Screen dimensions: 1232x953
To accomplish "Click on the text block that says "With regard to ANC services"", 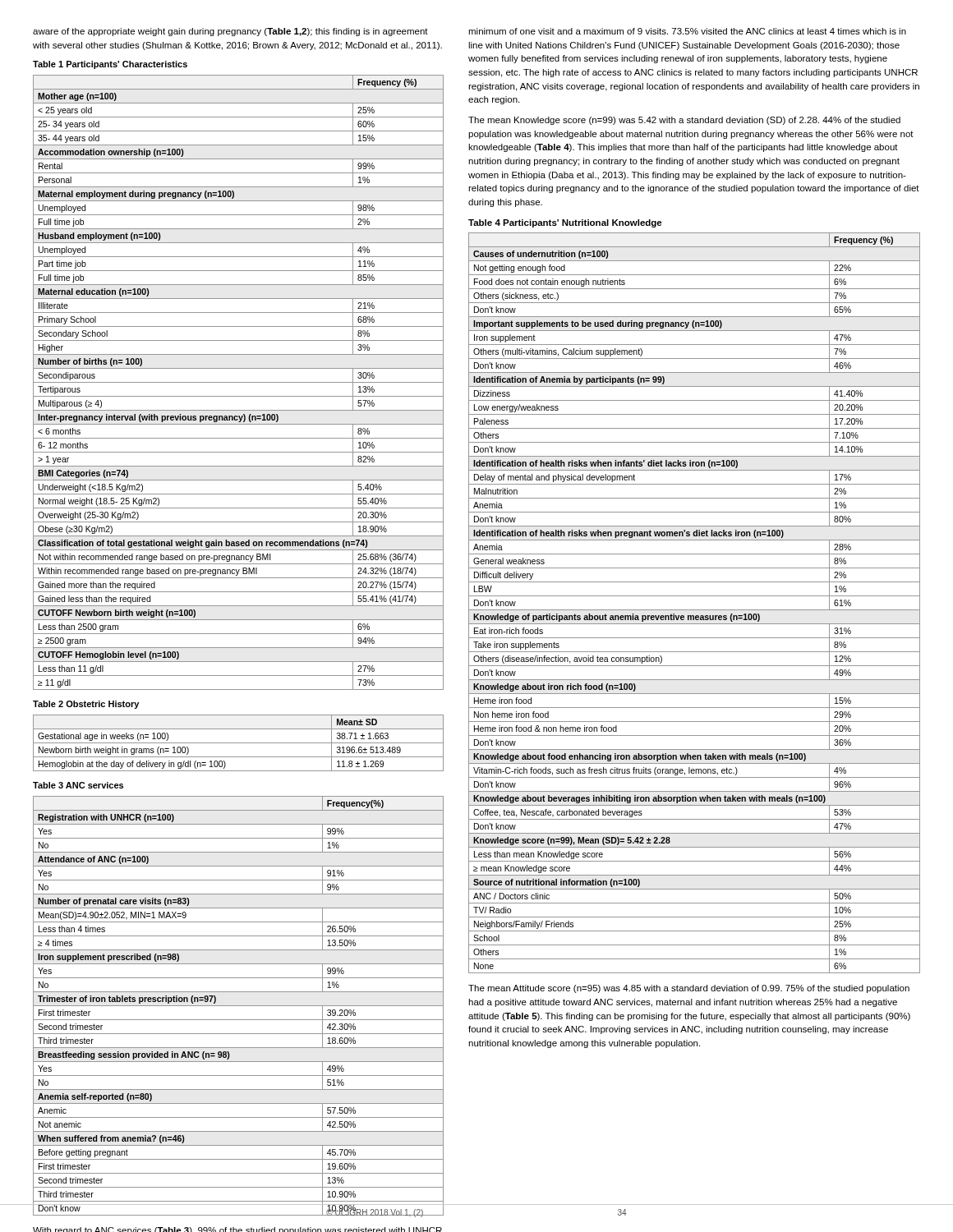I will (x=238, y=1228).
